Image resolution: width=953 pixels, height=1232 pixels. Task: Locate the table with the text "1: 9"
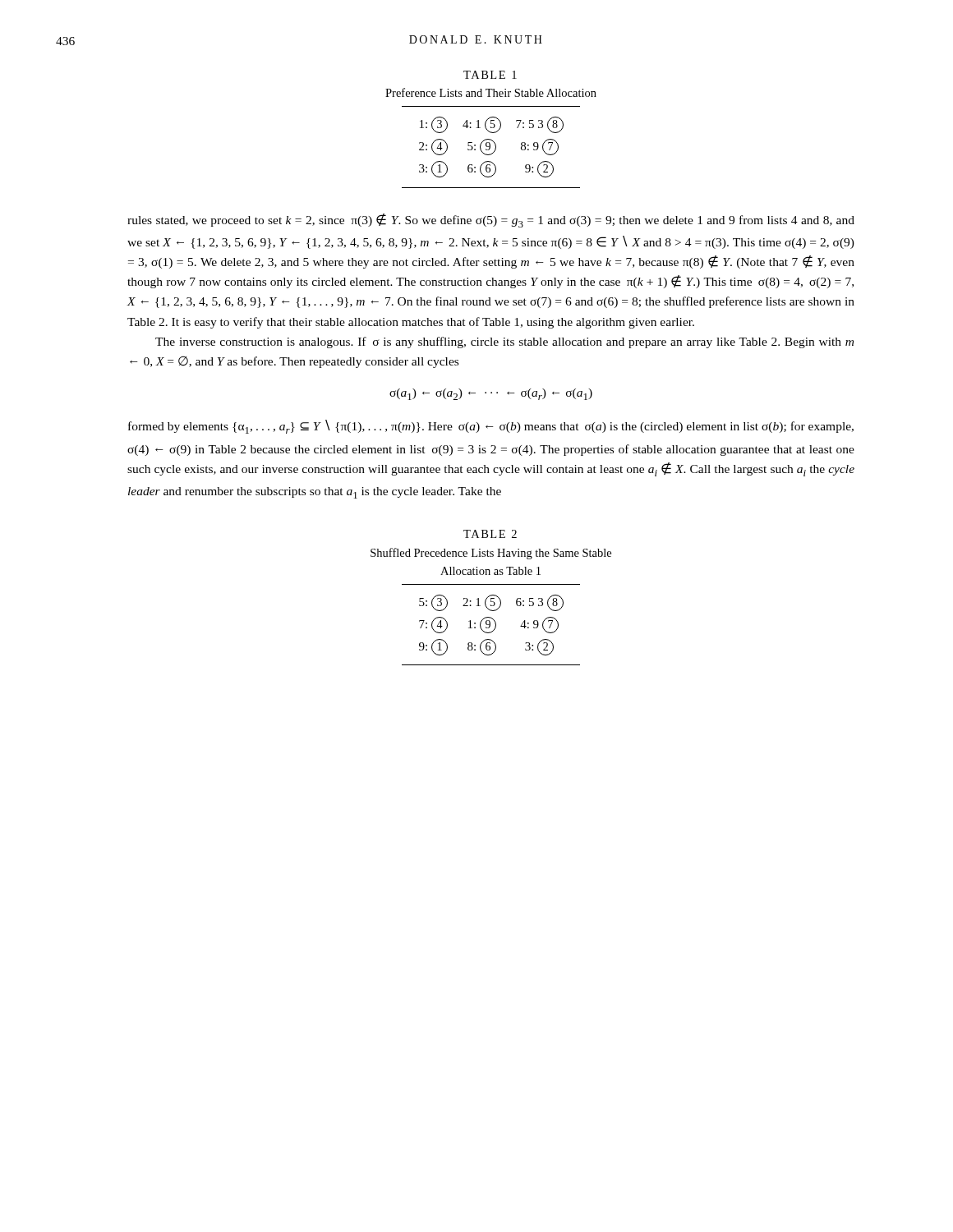click(x=491, y=627)
